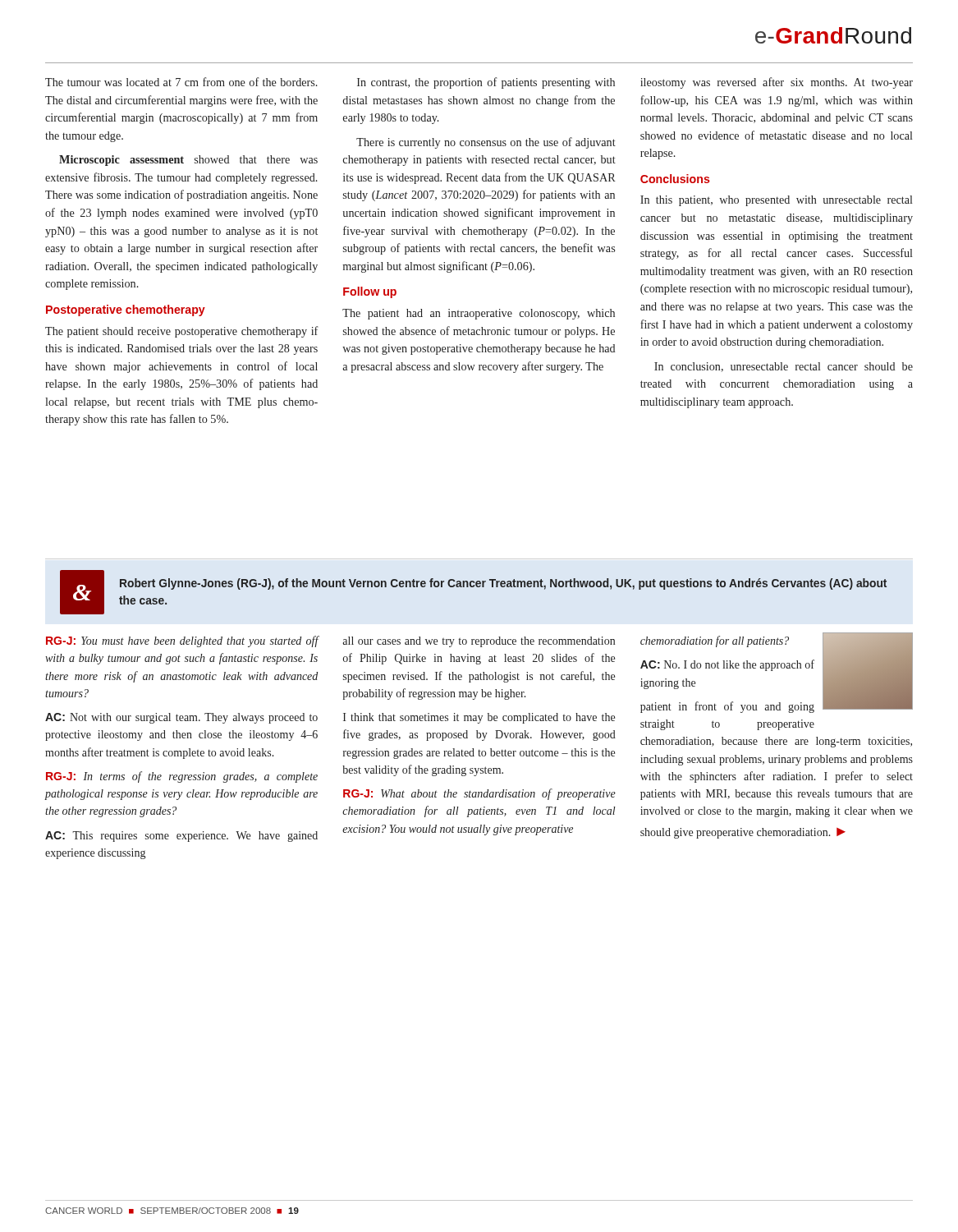Point to the block beginning "The tumour was located at 7 cm from"

182,251
